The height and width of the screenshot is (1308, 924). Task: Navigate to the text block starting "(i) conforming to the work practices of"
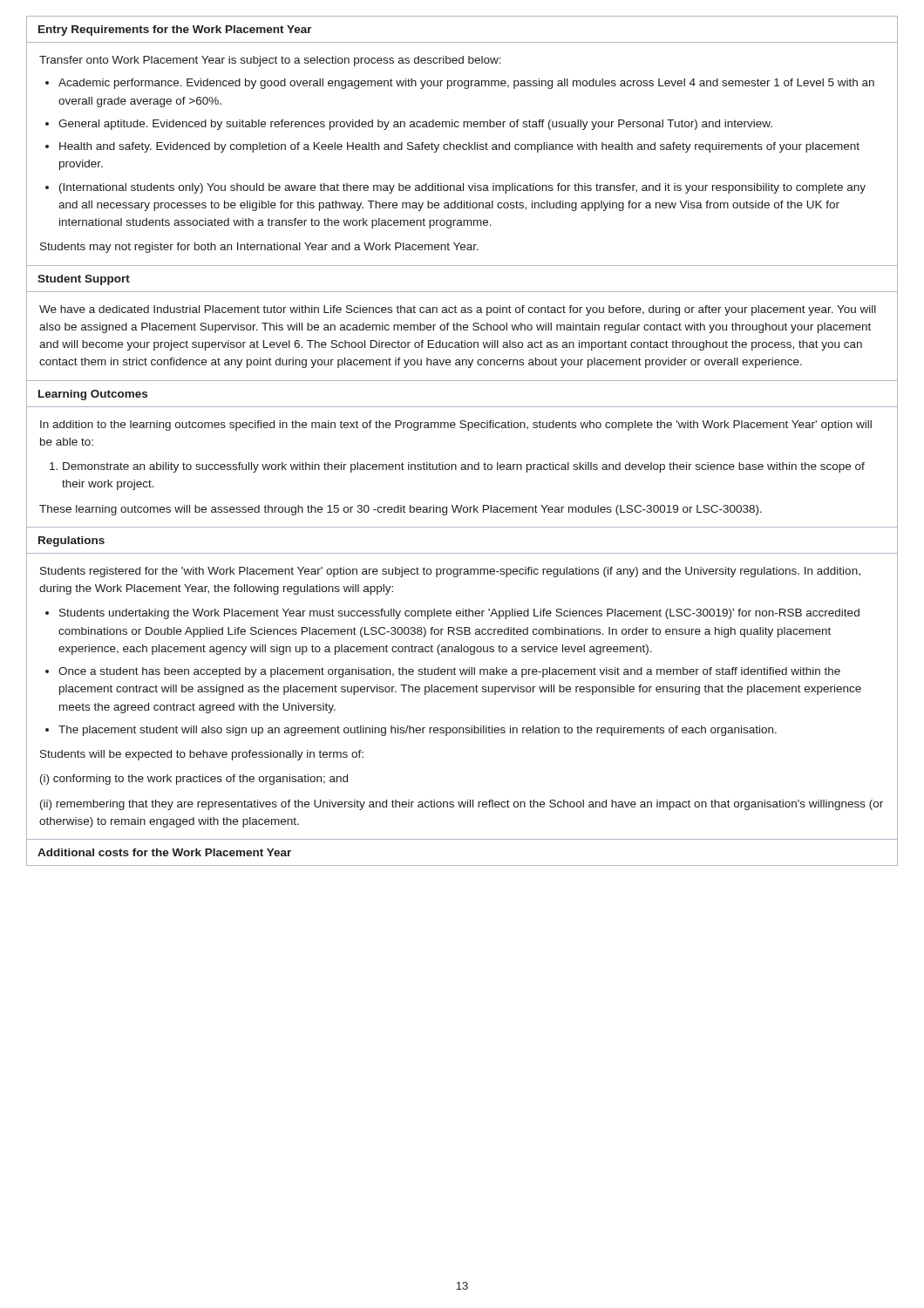(x=194, y=779)
